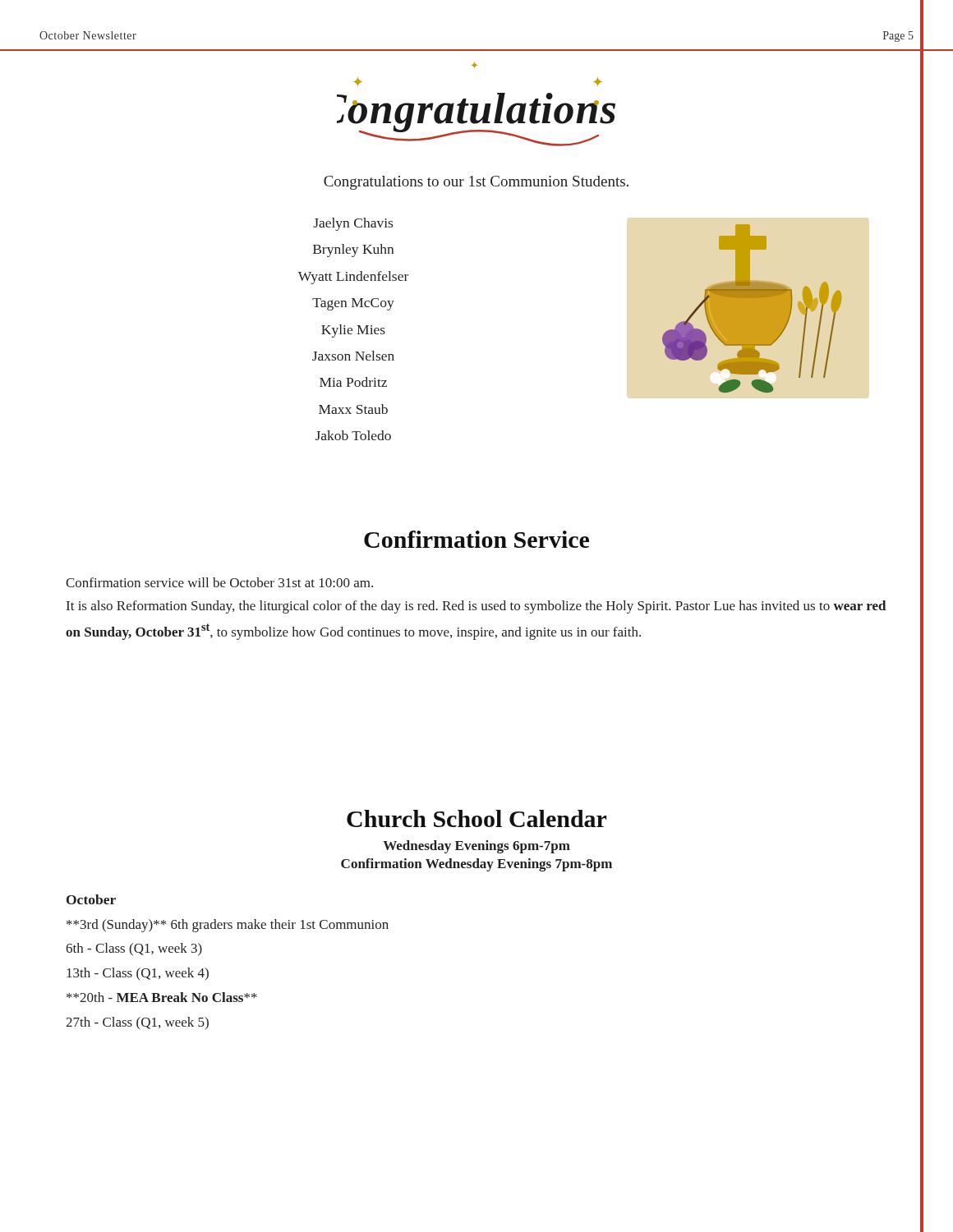Point to the text starting "27th - Class (Q1,"
This screenshot has width=953, height=1232.
[x=138, y=1022]
